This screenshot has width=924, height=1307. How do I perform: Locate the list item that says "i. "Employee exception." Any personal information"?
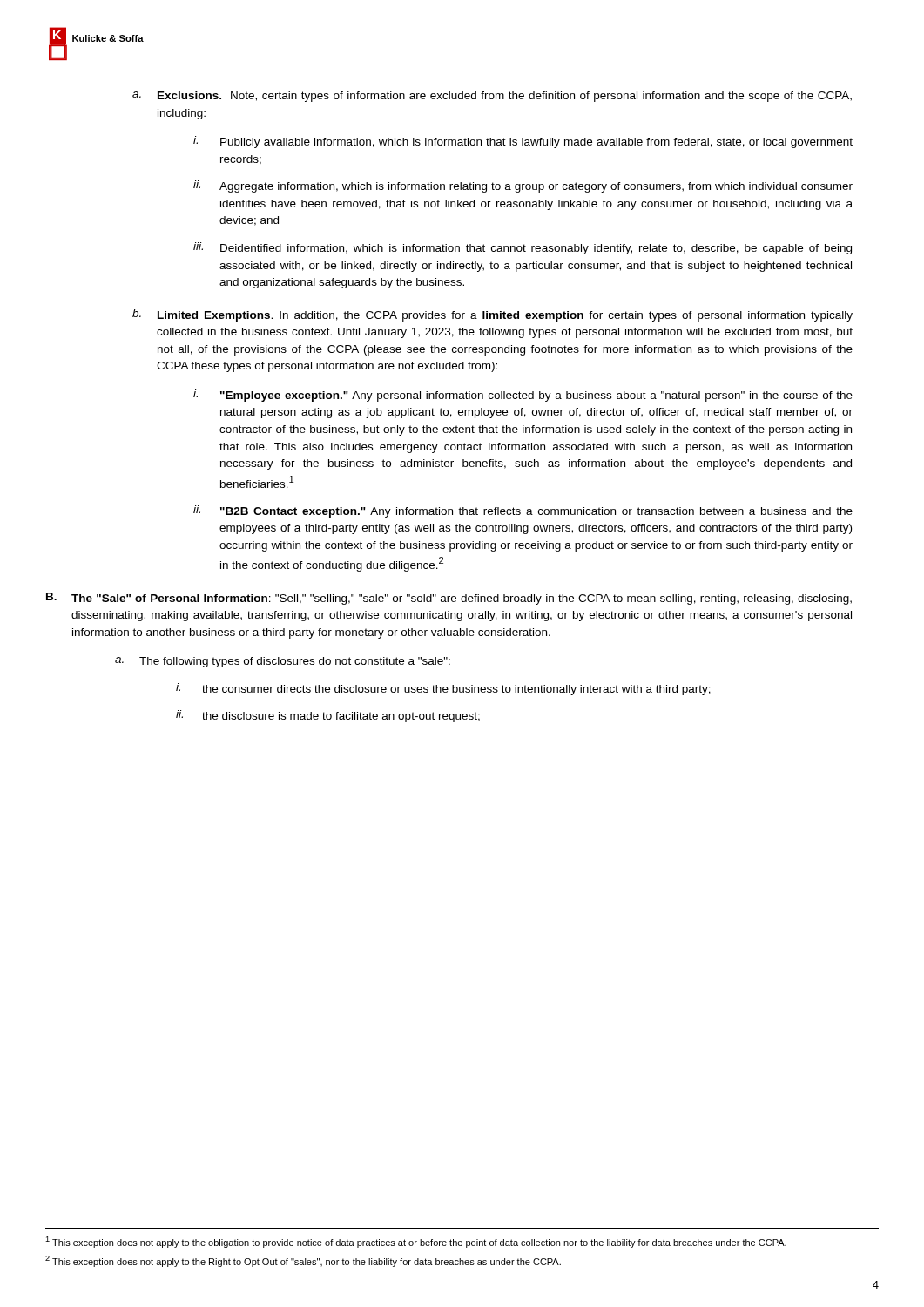pyautogui.click(x=523, y=439)
